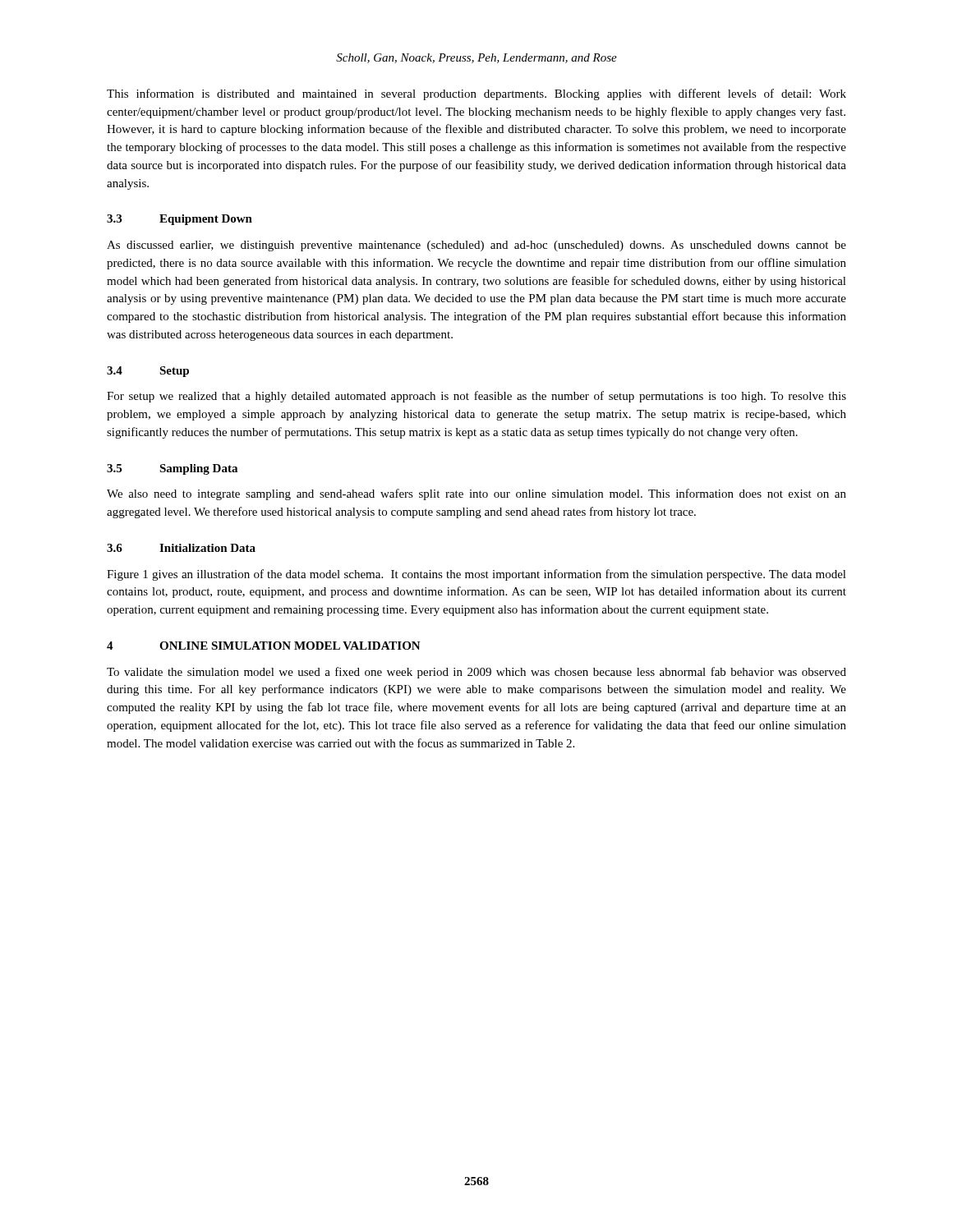This screenshot has width=953, height=1232.
Task: Find the passage starting "3.6Initialization Data"
Action: (181, 548)
